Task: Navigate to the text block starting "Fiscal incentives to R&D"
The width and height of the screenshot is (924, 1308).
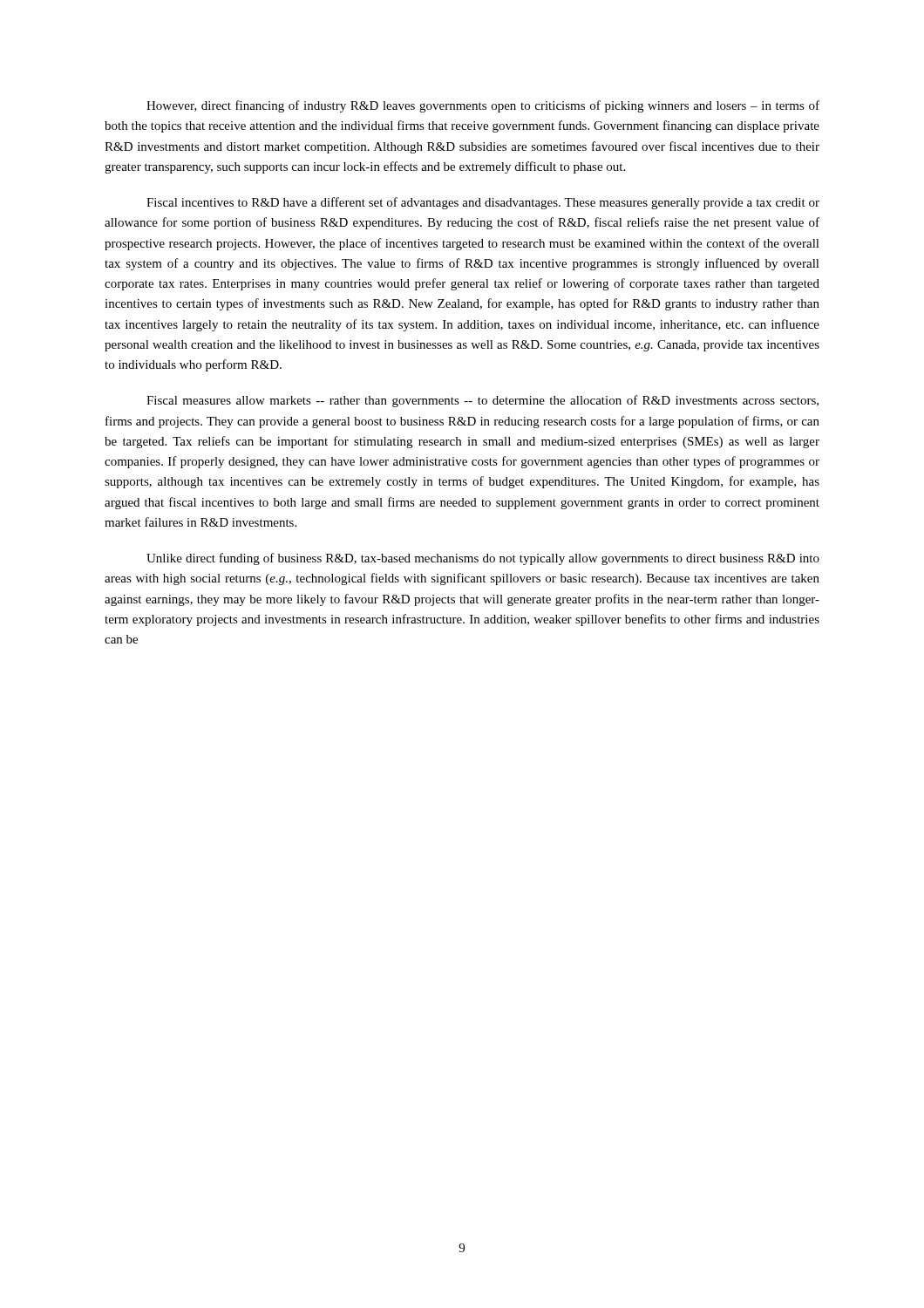Action: (x=462, y=283)
